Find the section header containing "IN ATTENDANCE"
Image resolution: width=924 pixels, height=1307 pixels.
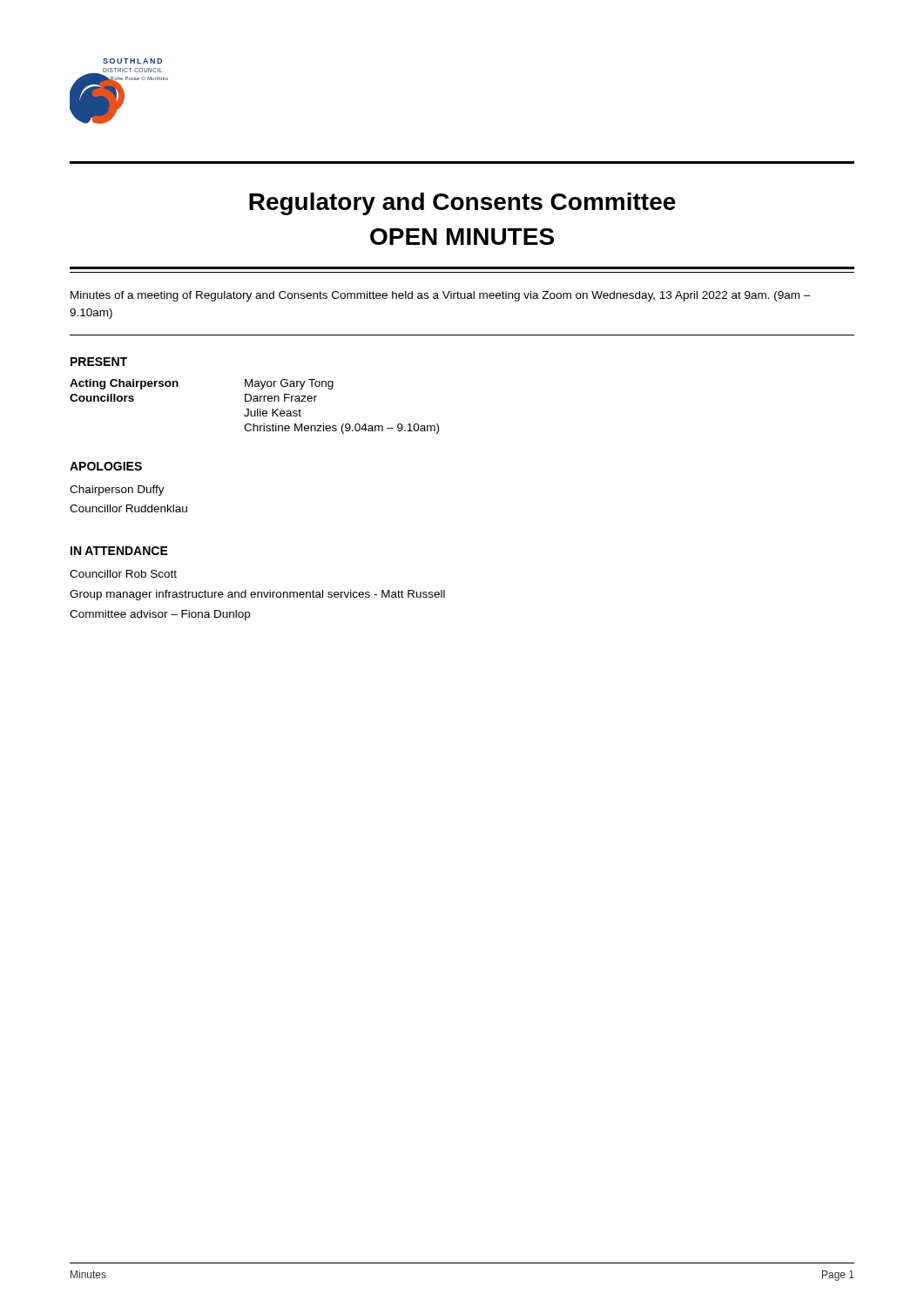[119, 551]
